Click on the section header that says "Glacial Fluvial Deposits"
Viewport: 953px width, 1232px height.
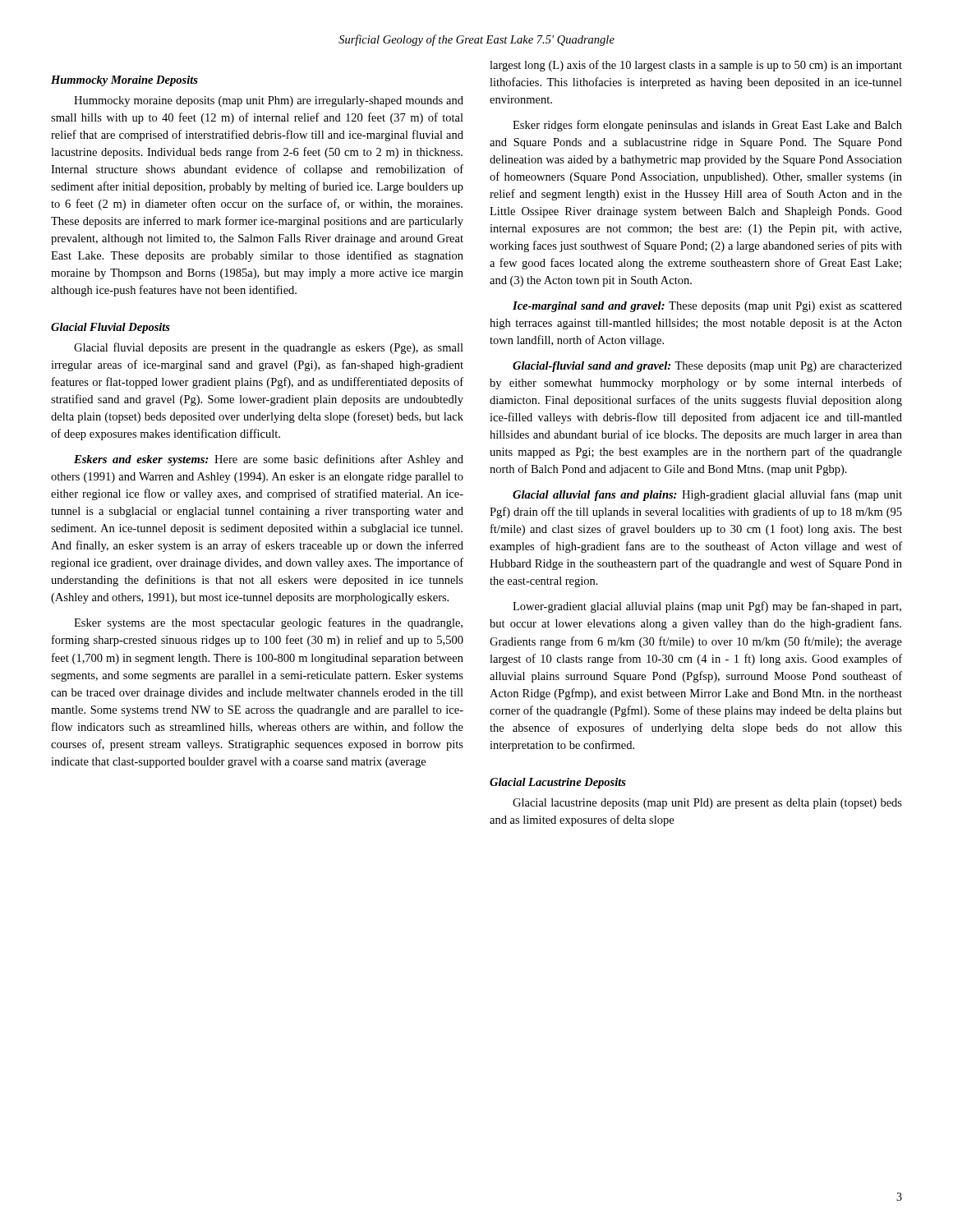[x=110, y=327]
